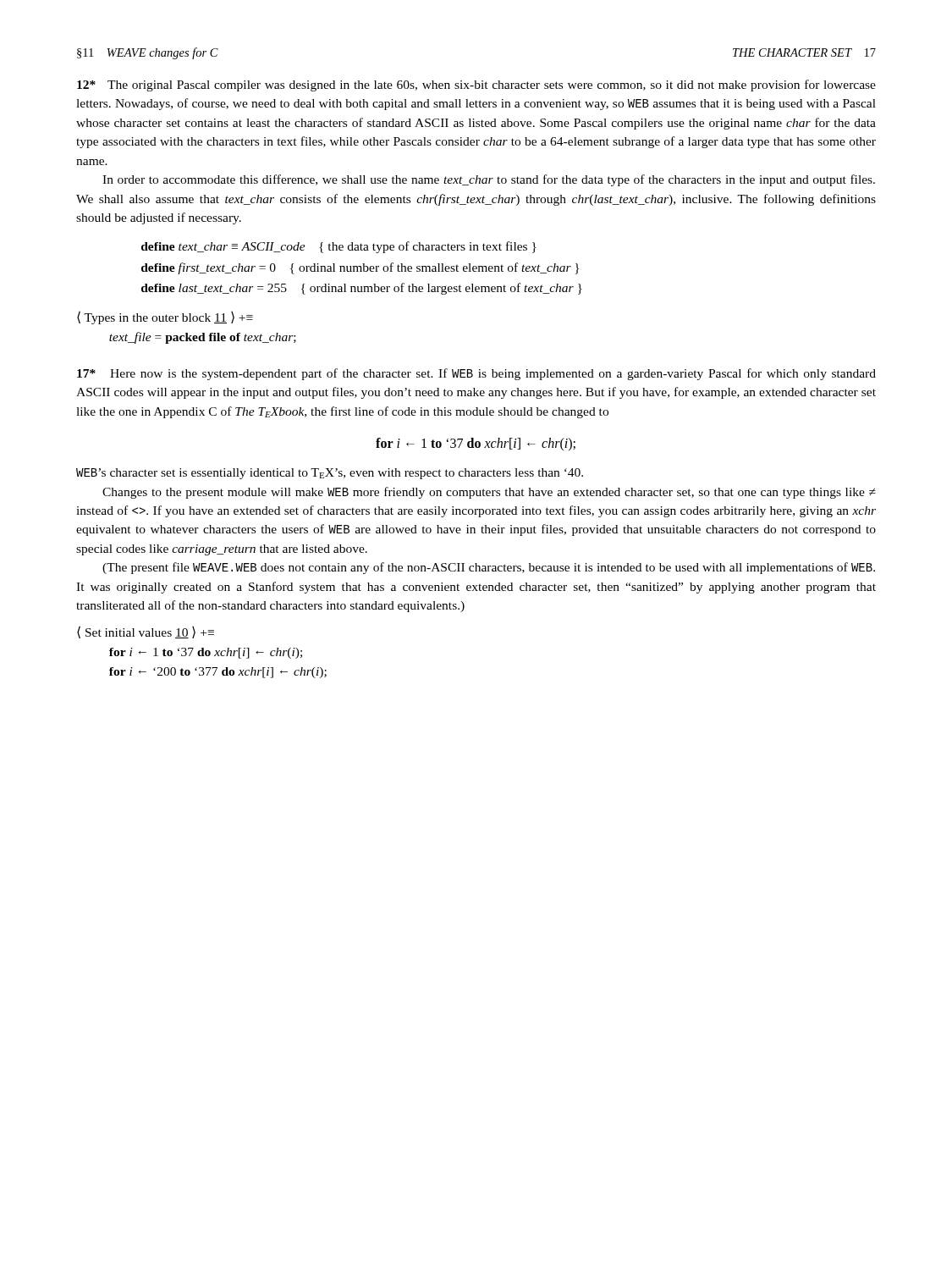
Task: Click on the text block that reads "17* Here now is the system-dependent"
Action: [476, 392]
